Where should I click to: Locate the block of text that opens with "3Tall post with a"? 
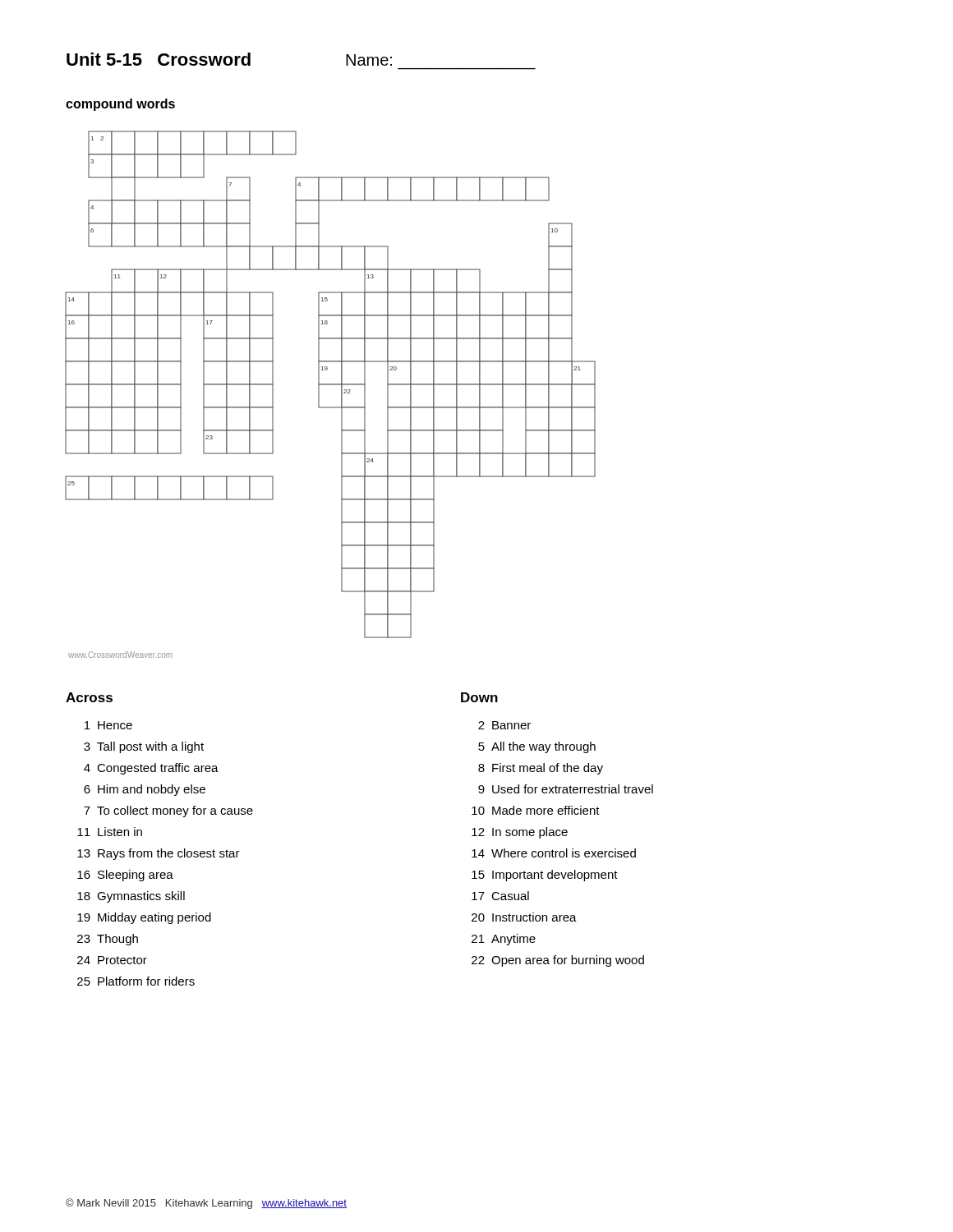click(x=135, y=746)
